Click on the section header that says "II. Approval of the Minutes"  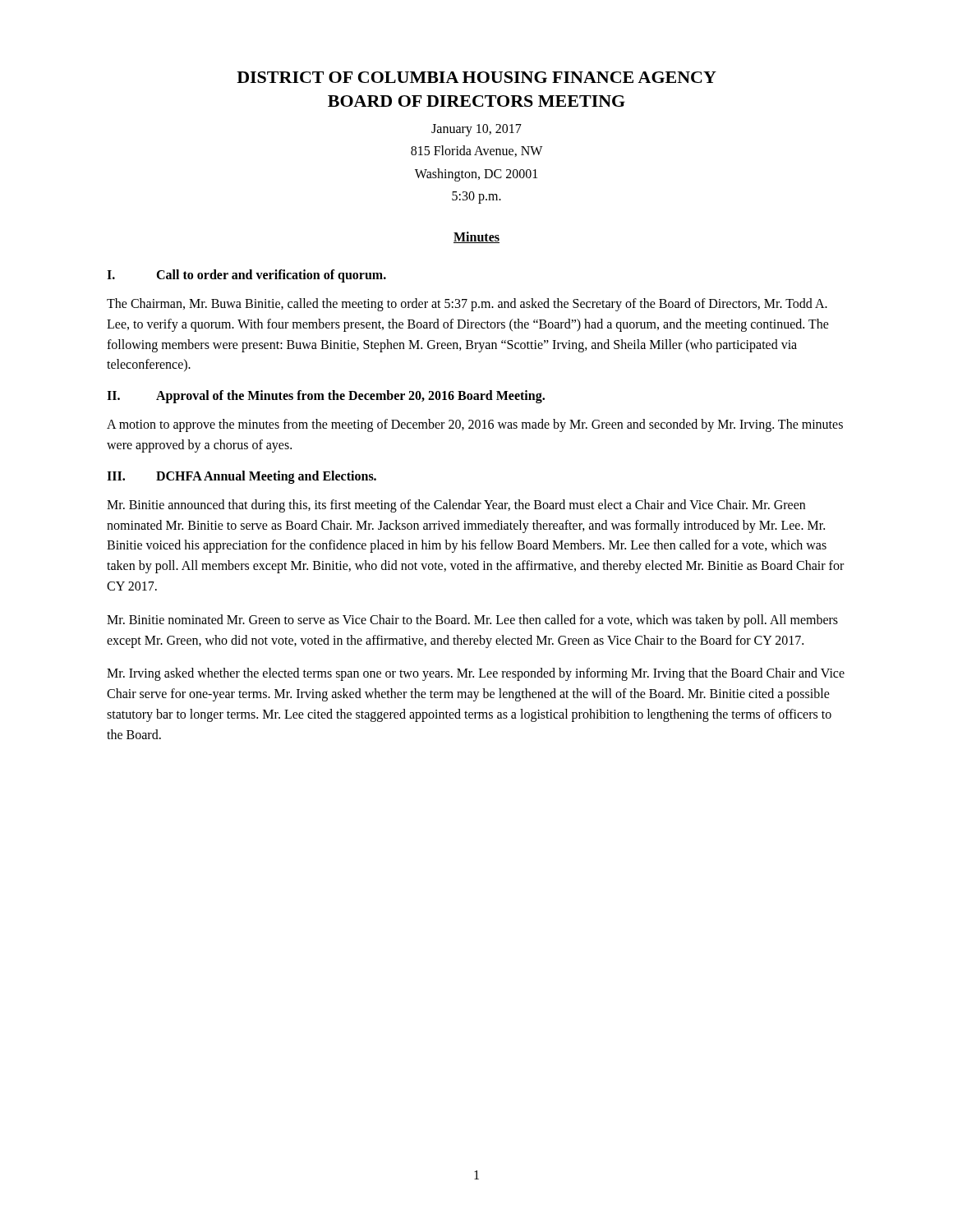(326, 396)
